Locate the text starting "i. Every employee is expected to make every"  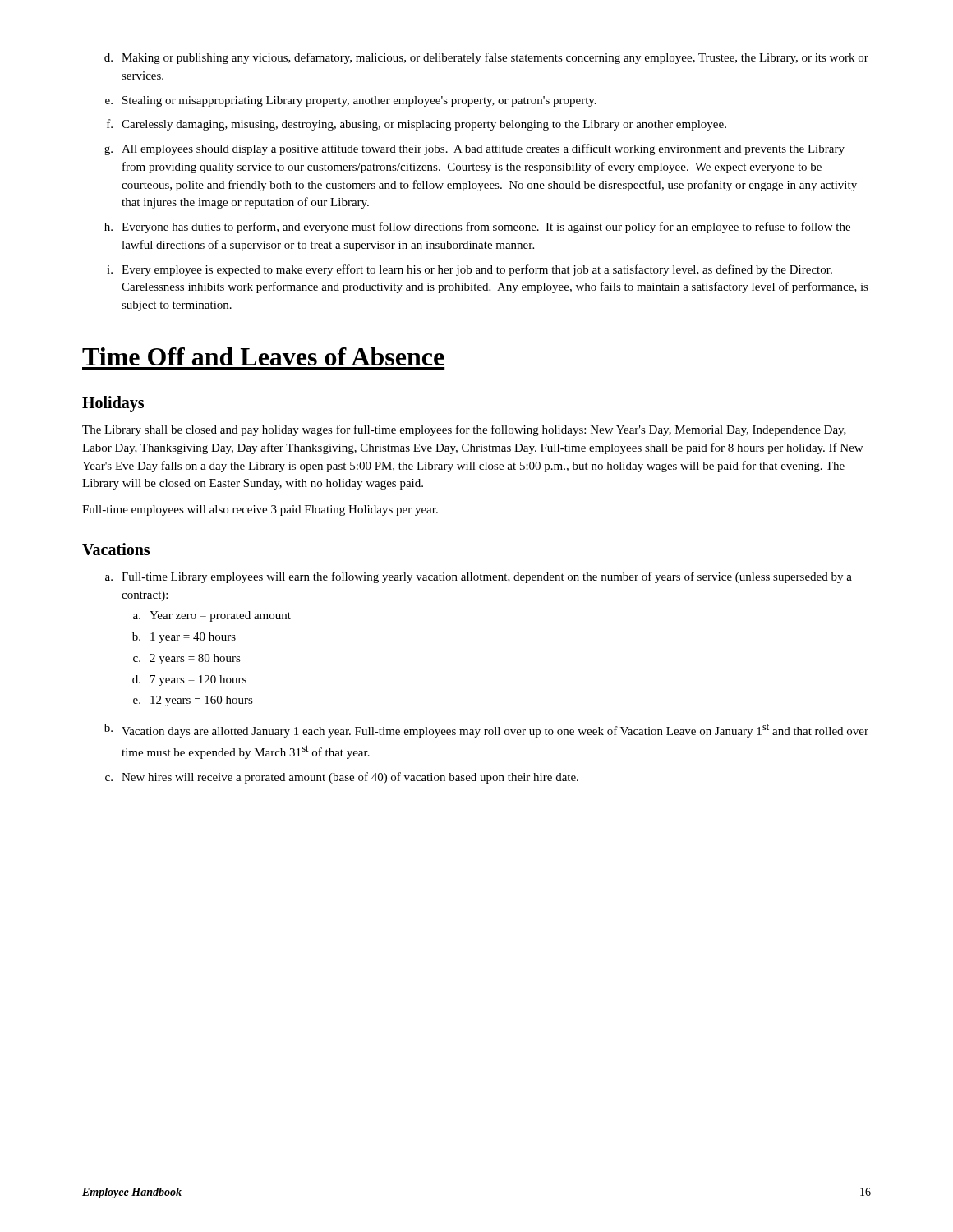click(x=476, y=288)
